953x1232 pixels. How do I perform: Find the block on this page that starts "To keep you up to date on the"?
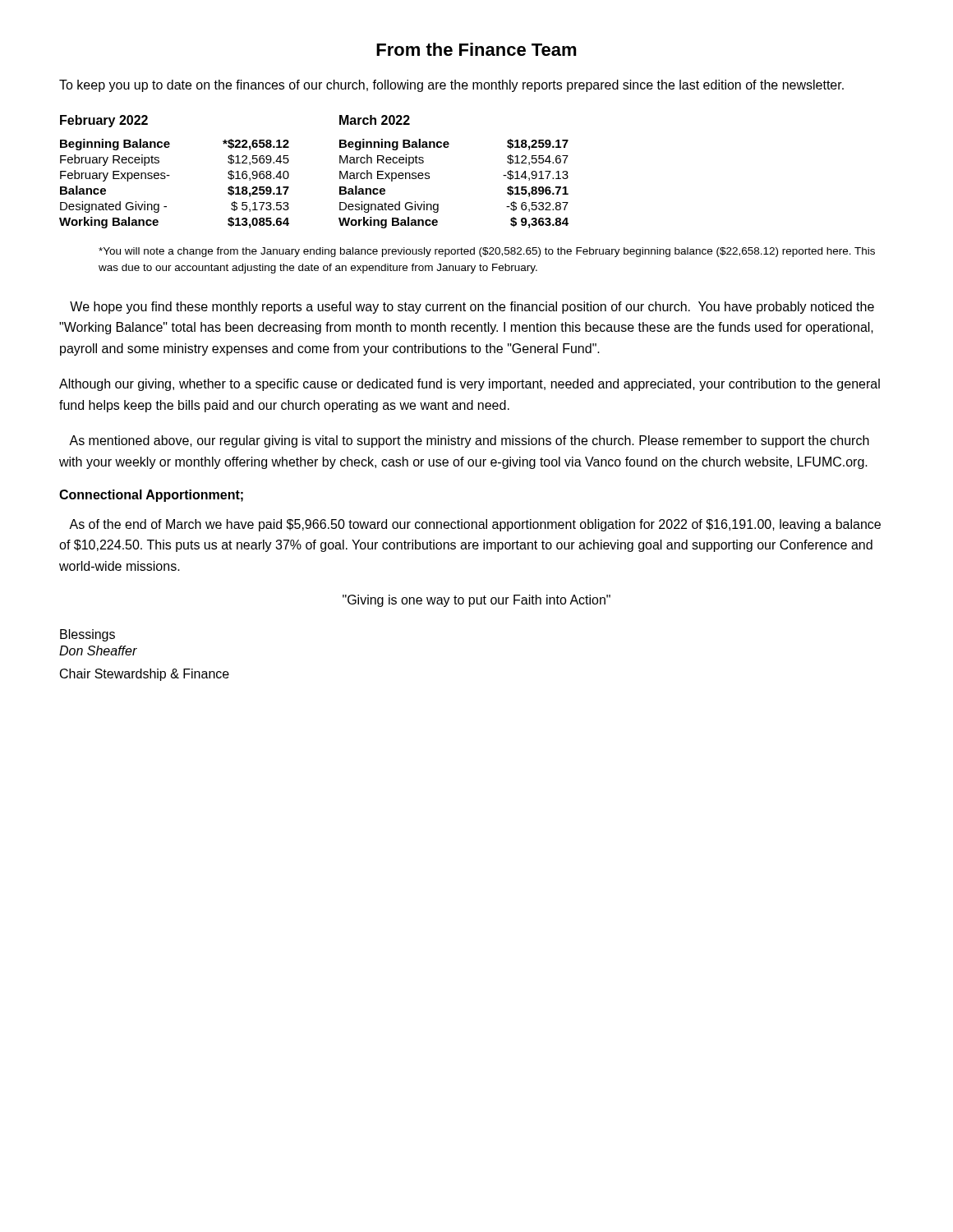point(452,85)
